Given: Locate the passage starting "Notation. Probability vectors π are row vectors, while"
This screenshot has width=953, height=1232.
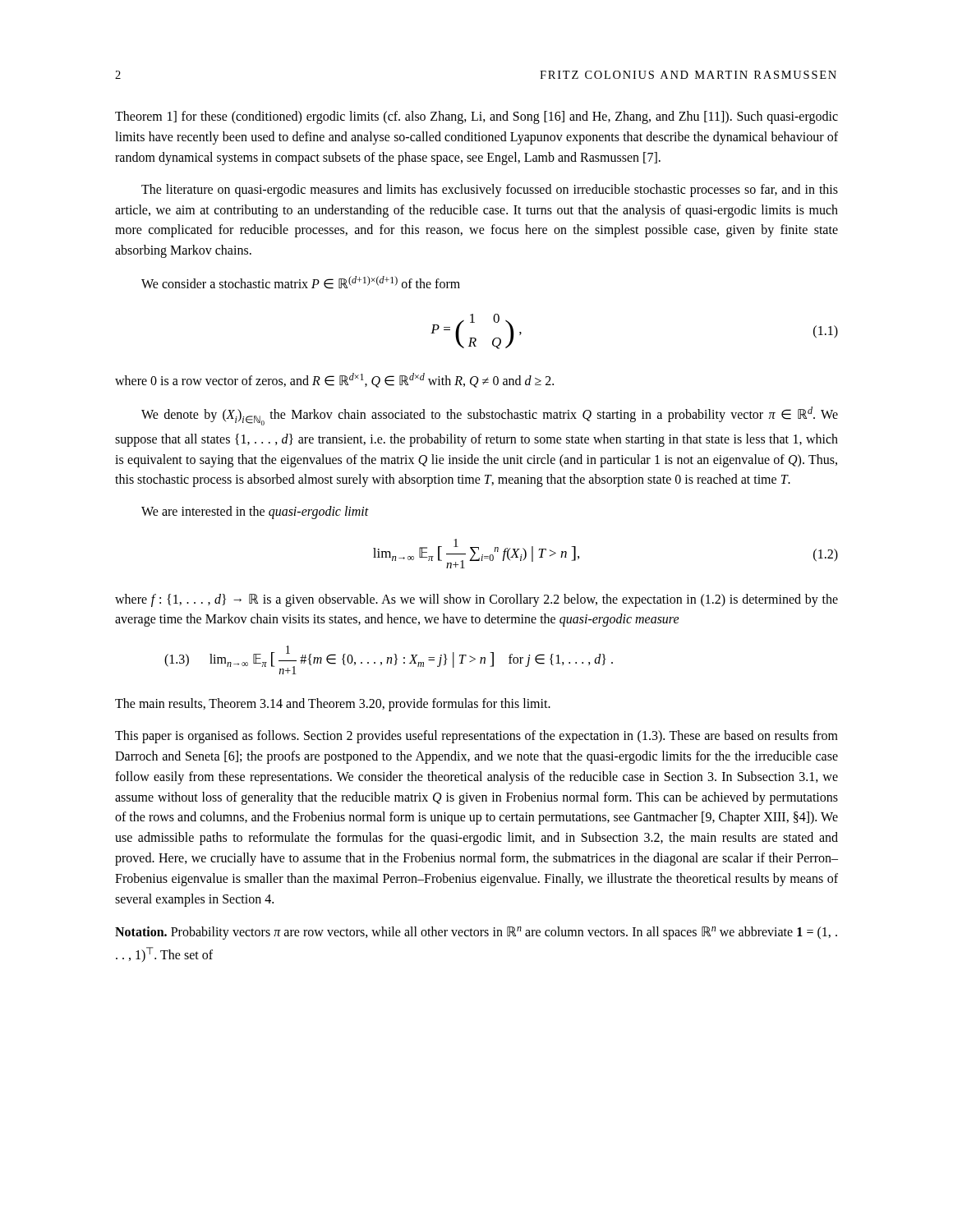Looking at the screenshot, I should 476,943.
